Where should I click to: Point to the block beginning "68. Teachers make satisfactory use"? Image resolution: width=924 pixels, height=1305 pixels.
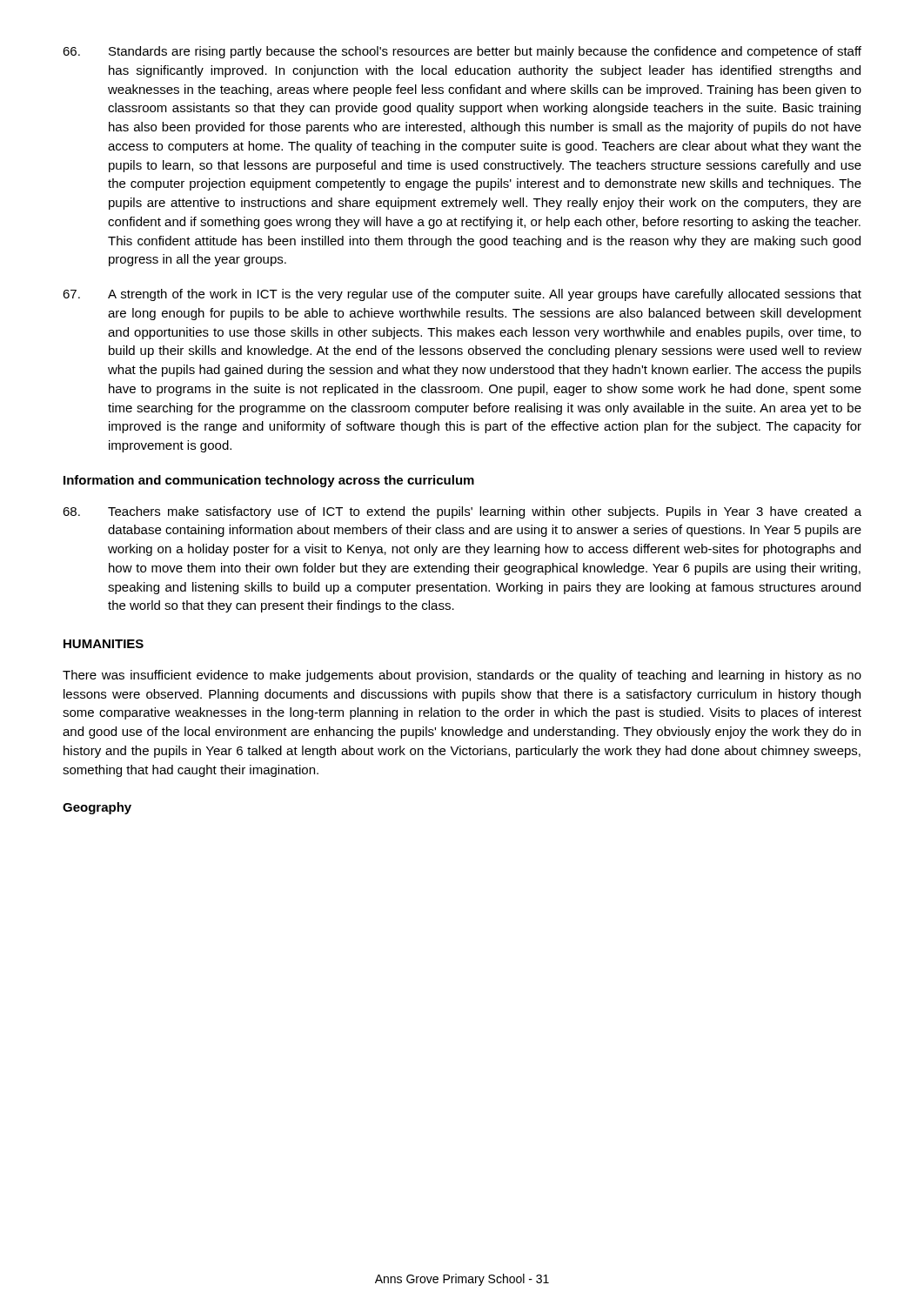tap(462, 558)
